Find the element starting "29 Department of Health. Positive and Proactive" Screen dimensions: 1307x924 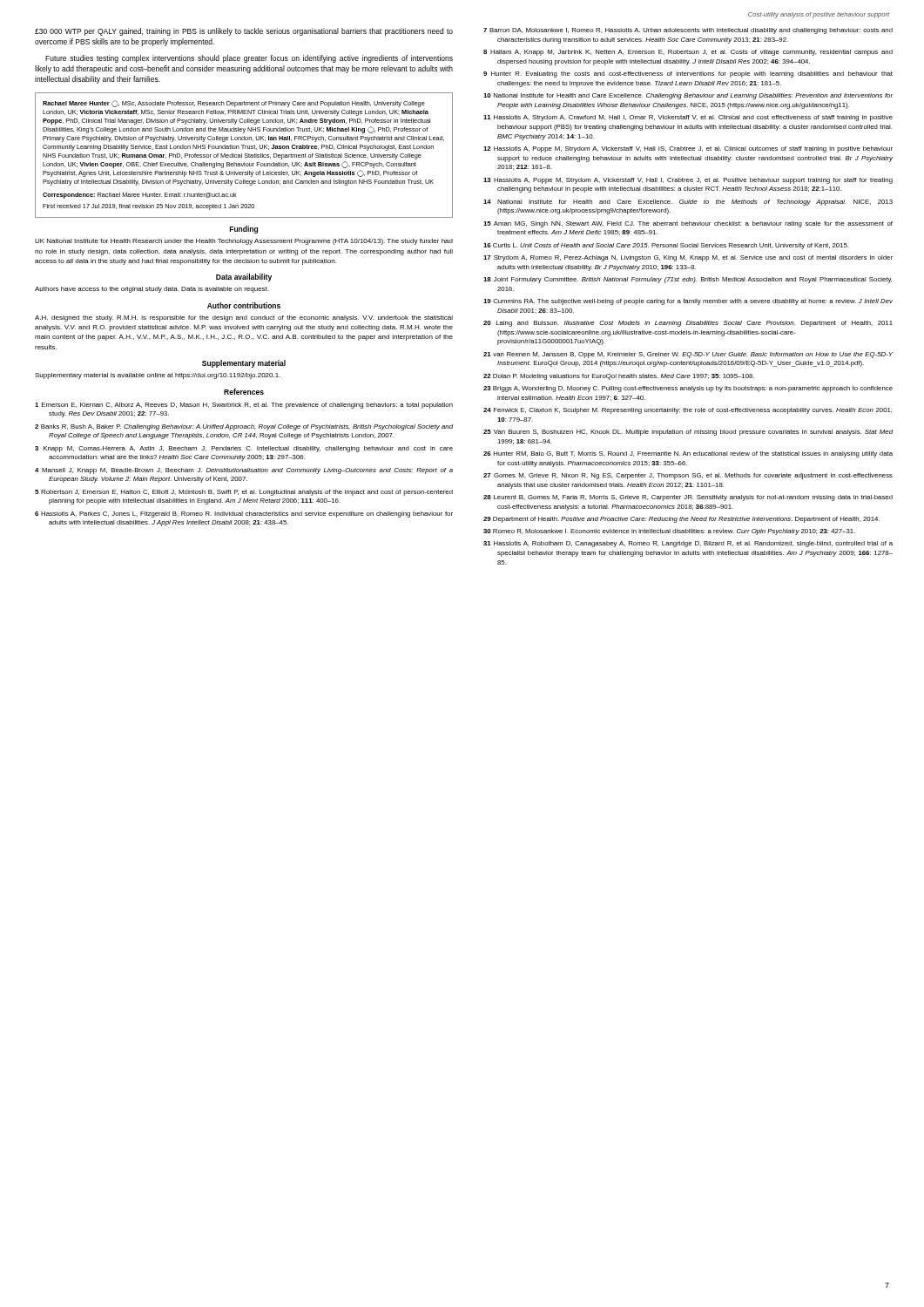682,519
